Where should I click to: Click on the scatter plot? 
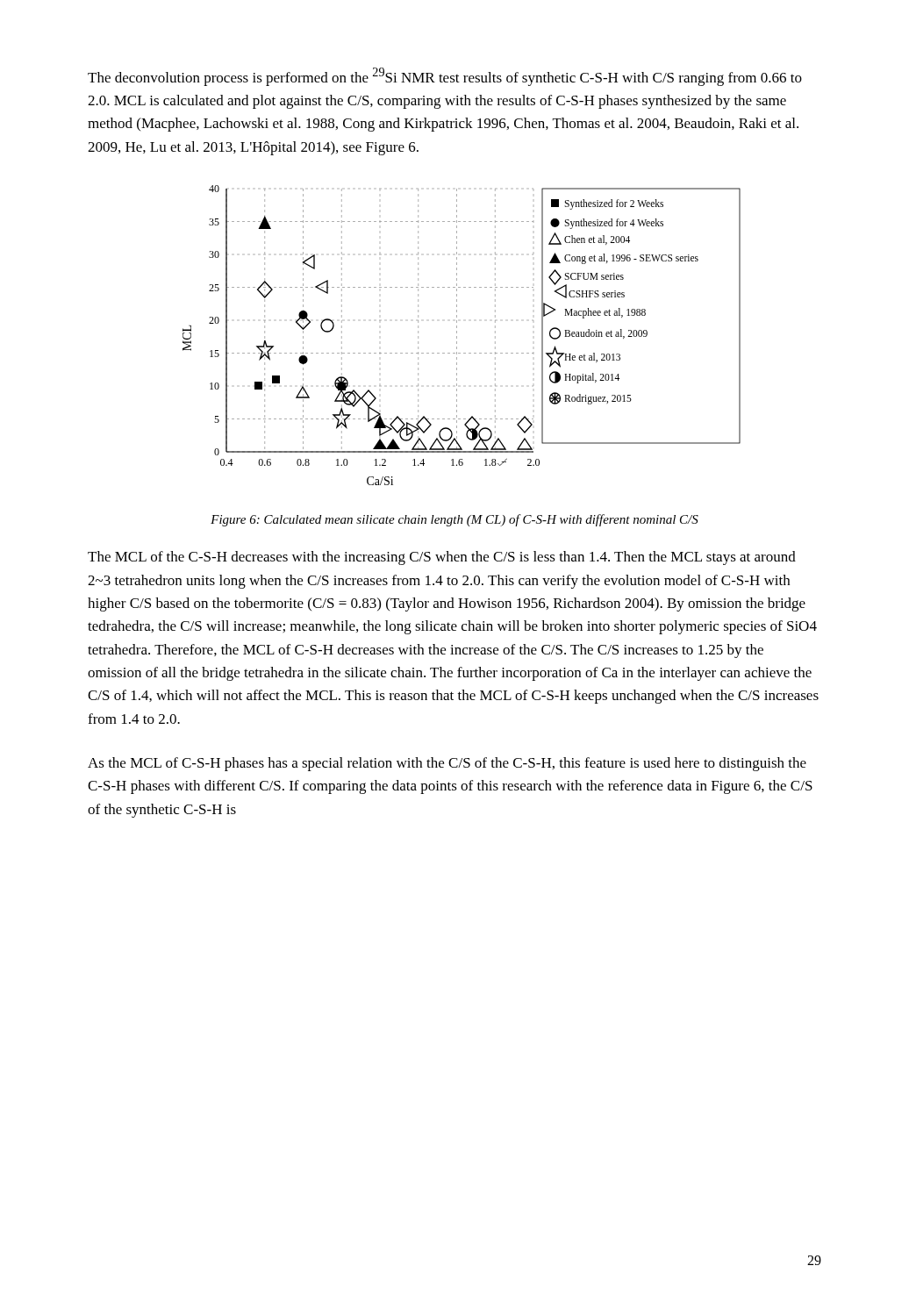click(x=454, y=342)
